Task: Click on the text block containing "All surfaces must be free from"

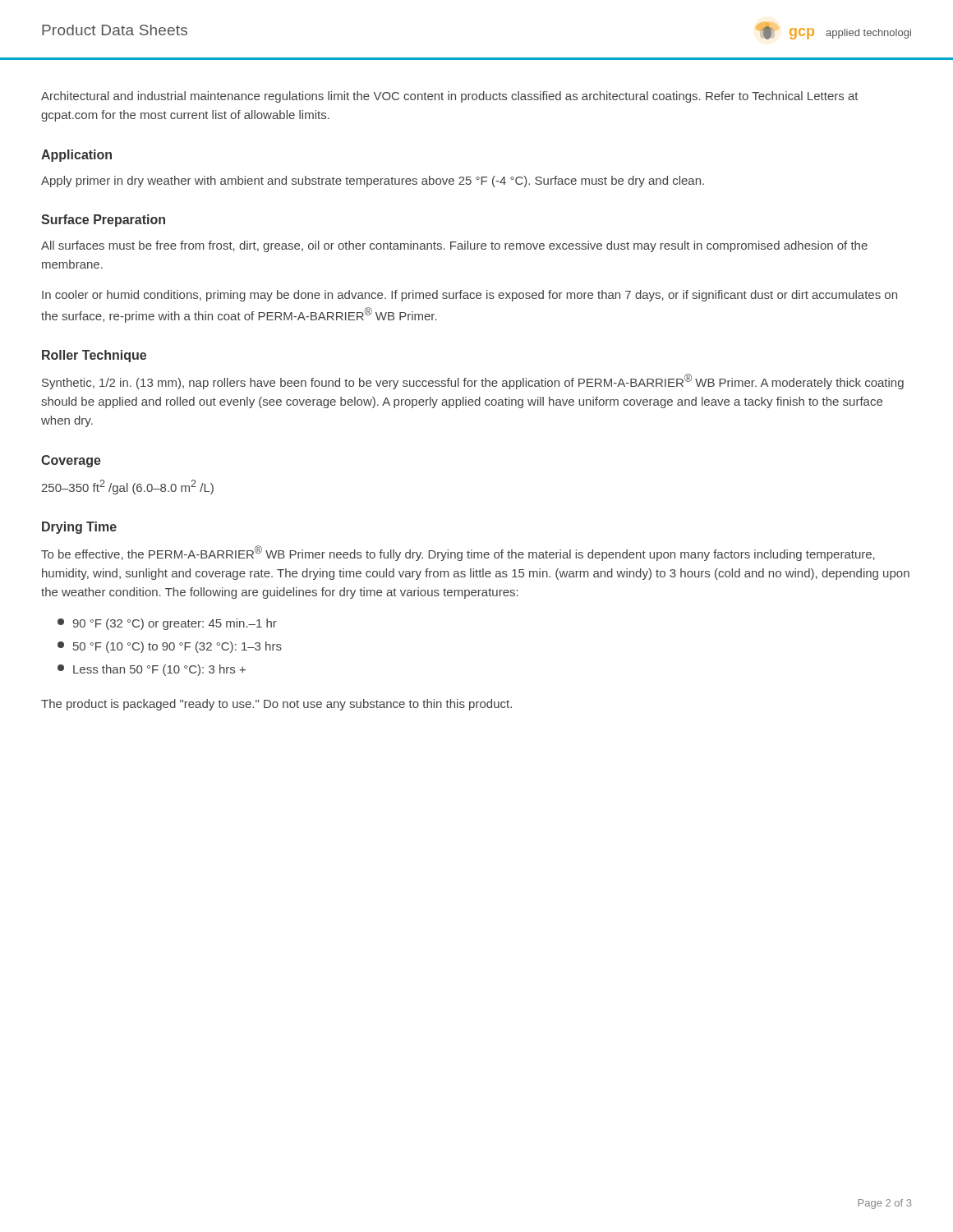Action: click(x=454, y=255)
